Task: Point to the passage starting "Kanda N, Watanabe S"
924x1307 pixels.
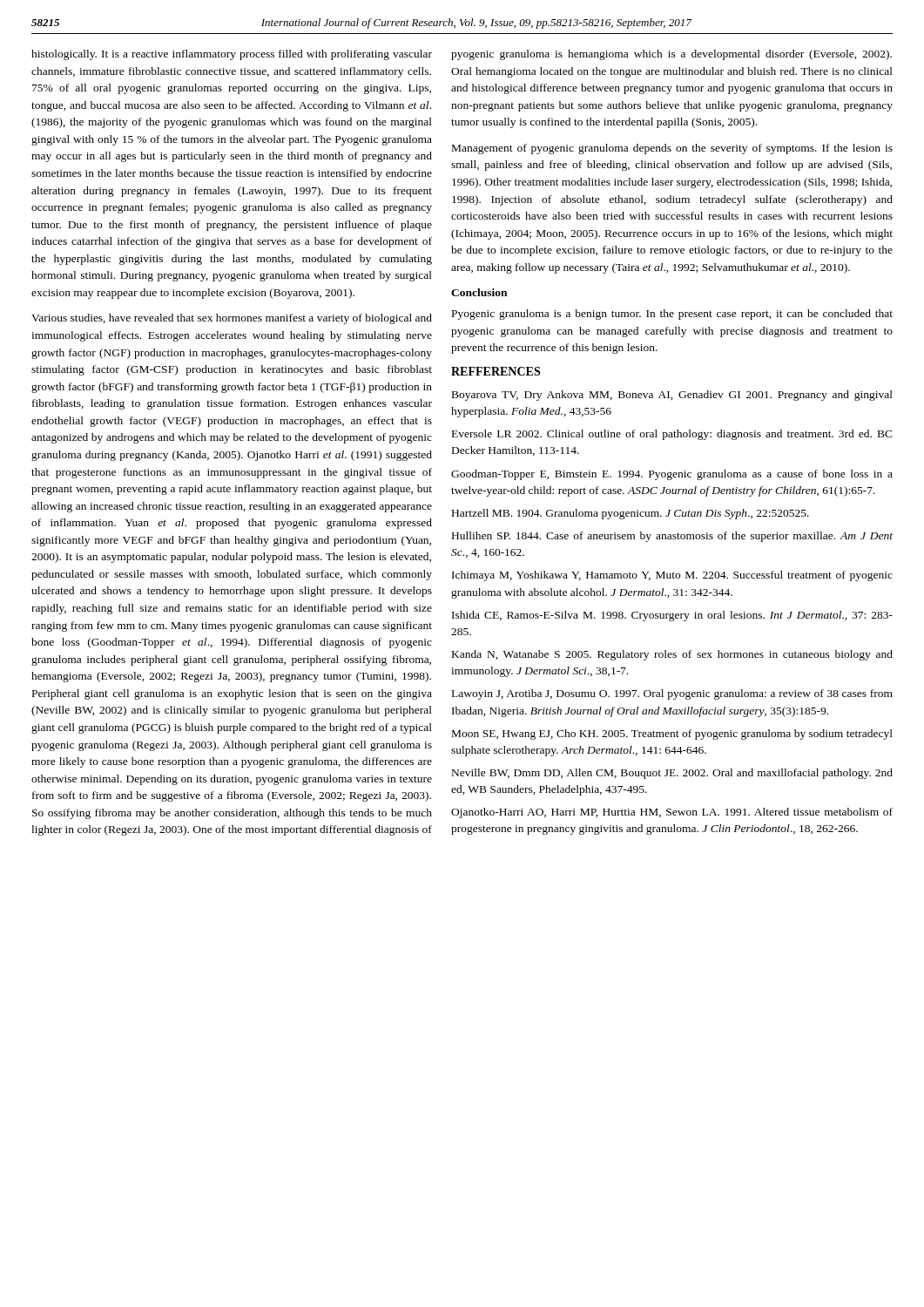Action: [x=672, y=662]
